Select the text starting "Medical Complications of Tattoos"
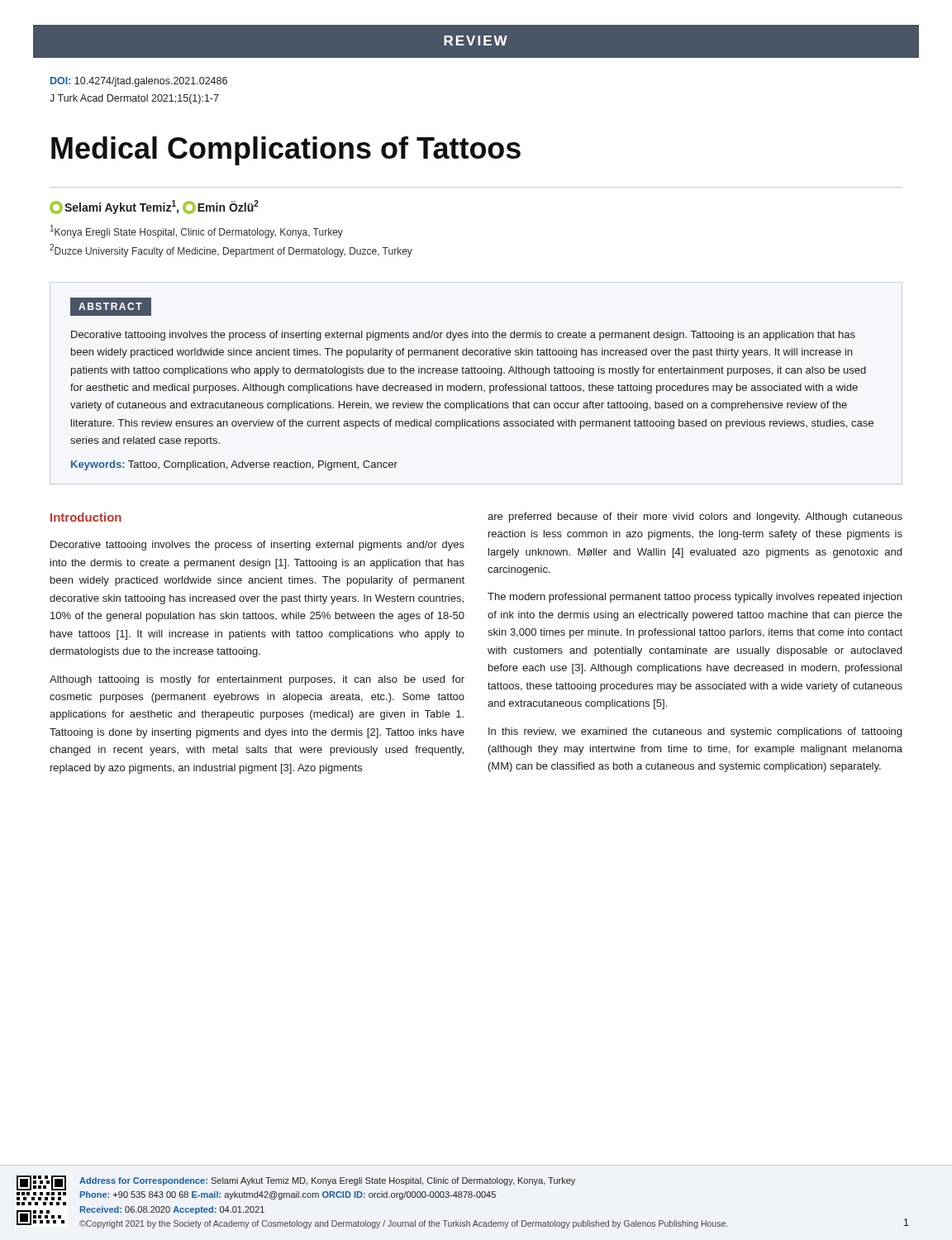 (286, 148)
